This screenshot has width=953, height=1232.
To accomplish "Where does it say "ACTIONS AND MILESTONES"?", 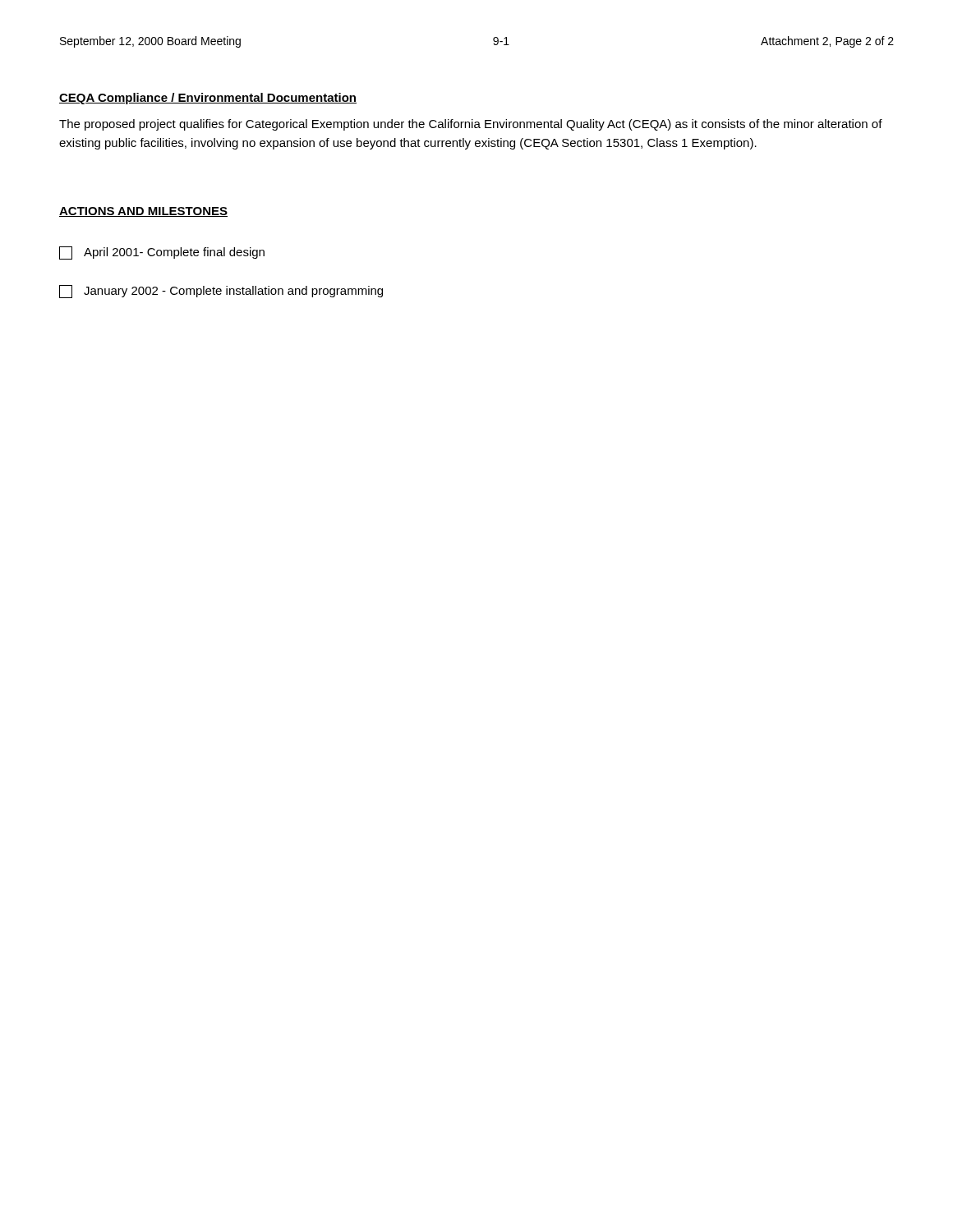I will [143, 211].
